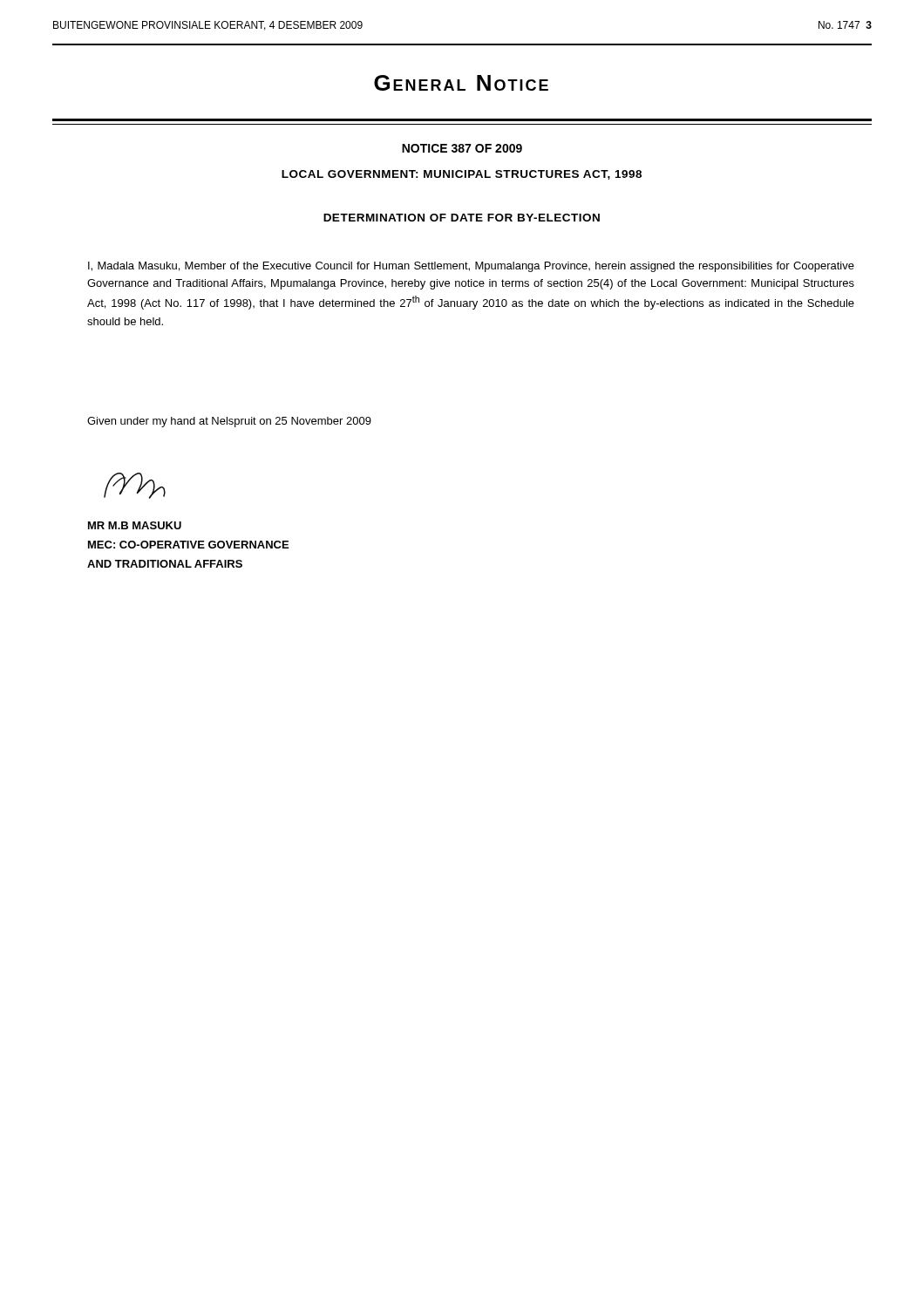This screenshot has width=924, height=1308.
Task: Locate the text block that reads "MR M.B MASUKU MEC: CO-OPERATIVE GOVERNANCE AND"
Action: 188,545
